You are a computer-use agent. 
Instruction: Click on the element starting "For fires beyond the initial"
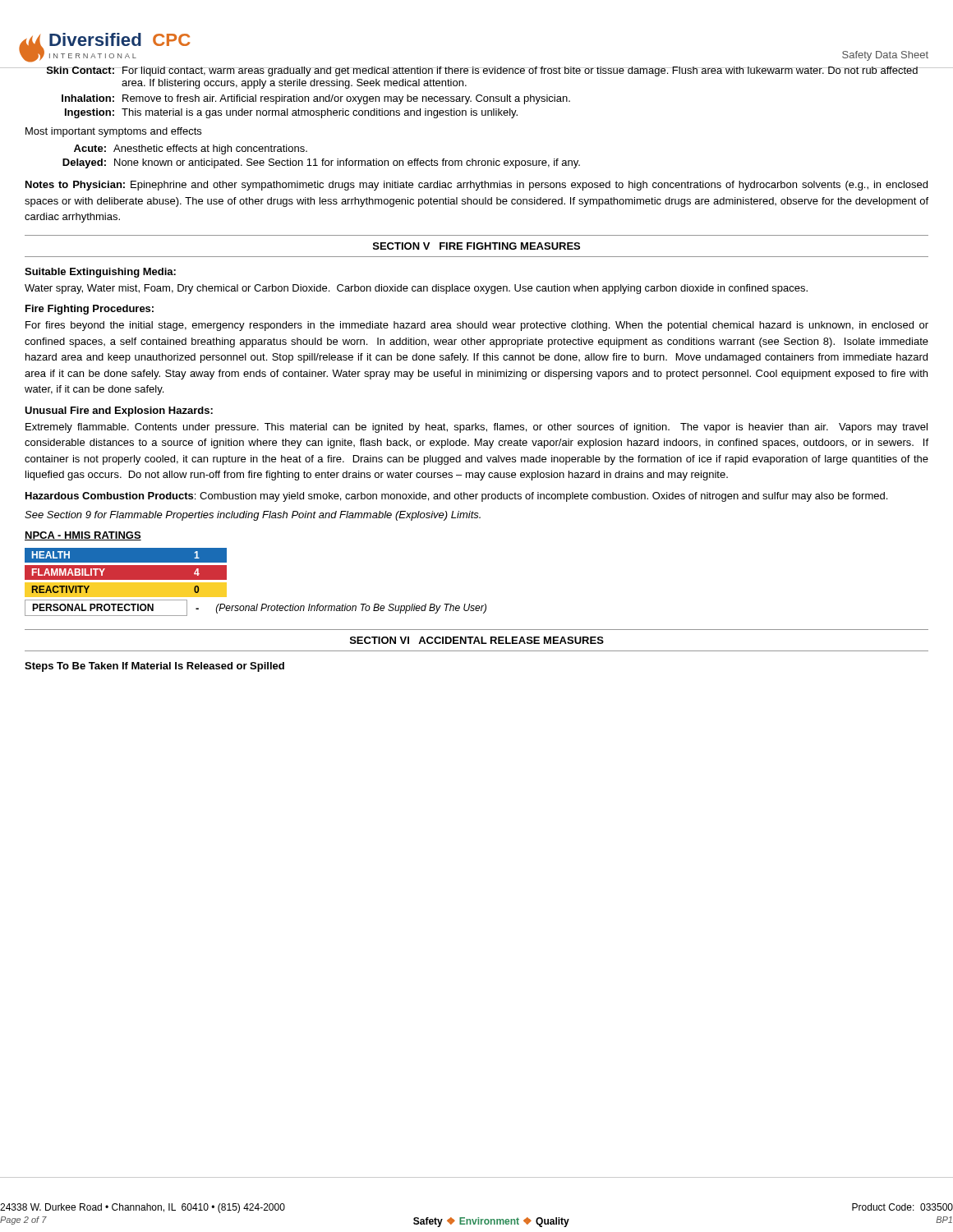point(476,357)
